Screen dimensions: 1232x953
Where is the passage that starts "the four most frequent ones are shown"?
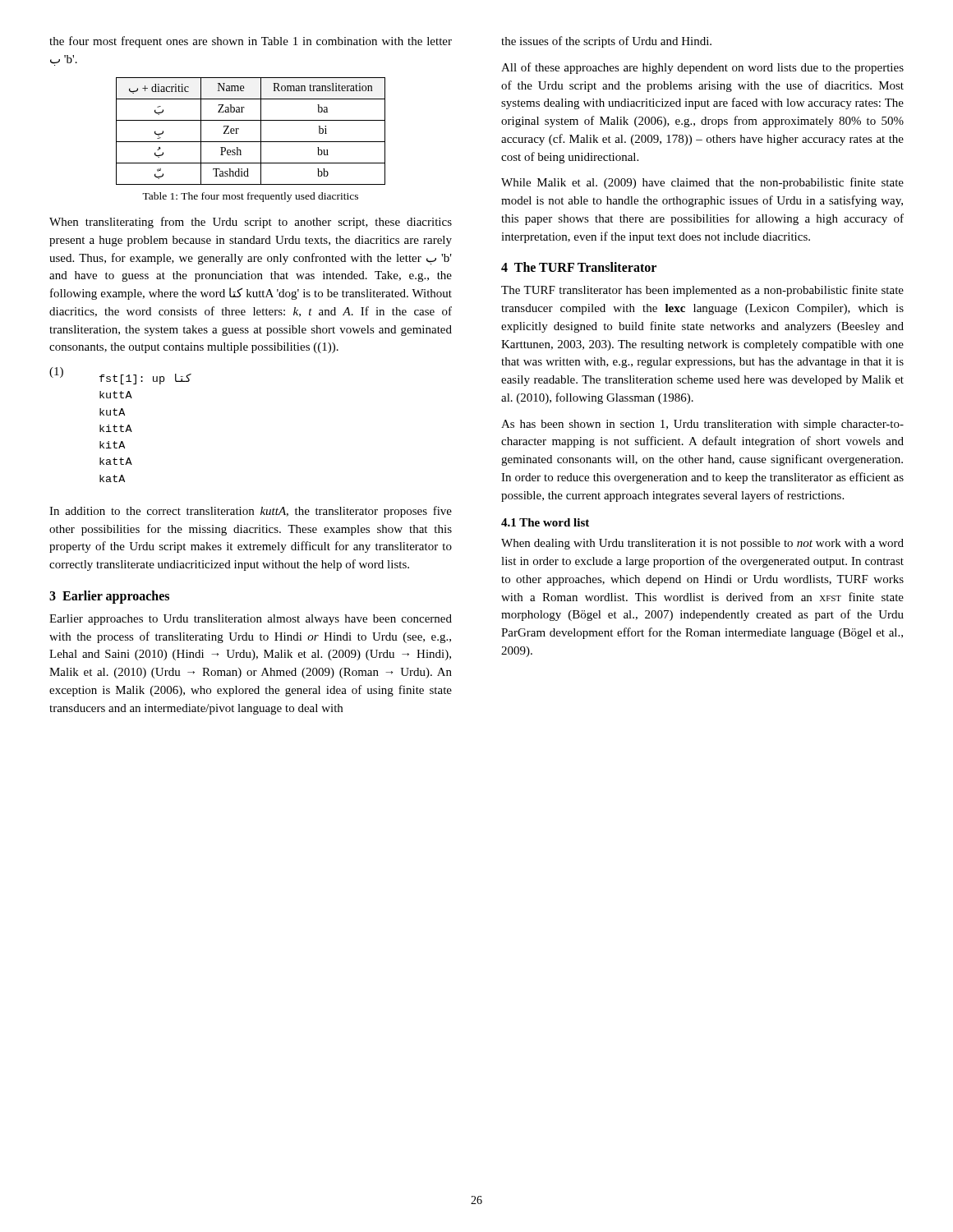[251, 51]
